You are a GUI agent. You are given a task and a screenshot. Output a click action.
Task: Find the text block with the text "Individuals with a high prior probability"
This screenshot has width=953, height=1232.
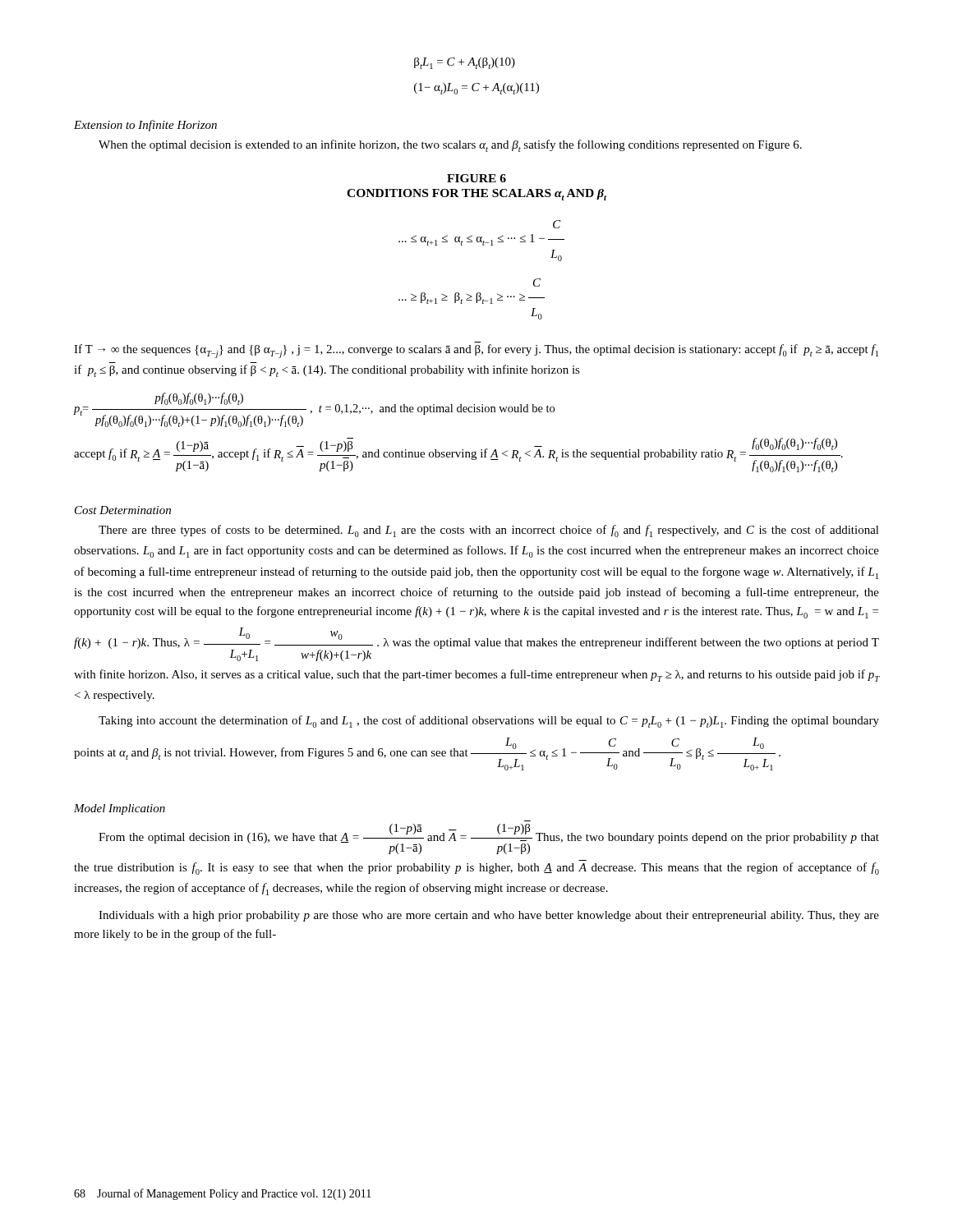[476, 925]
